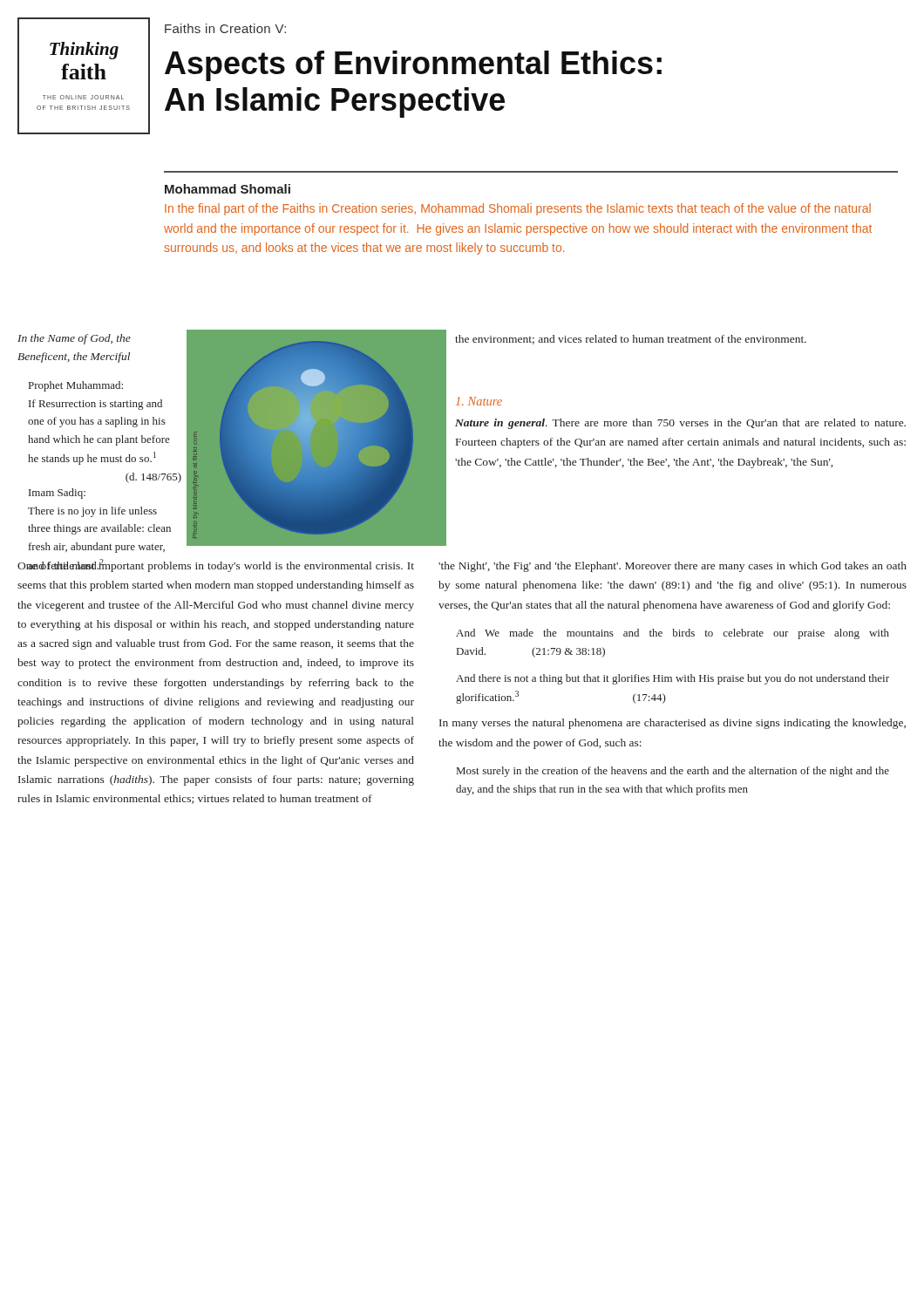
Task: Where is the passage that starts "Nature in general. There are more than"?
Action: pyautogui.click(x=681, y=442)
